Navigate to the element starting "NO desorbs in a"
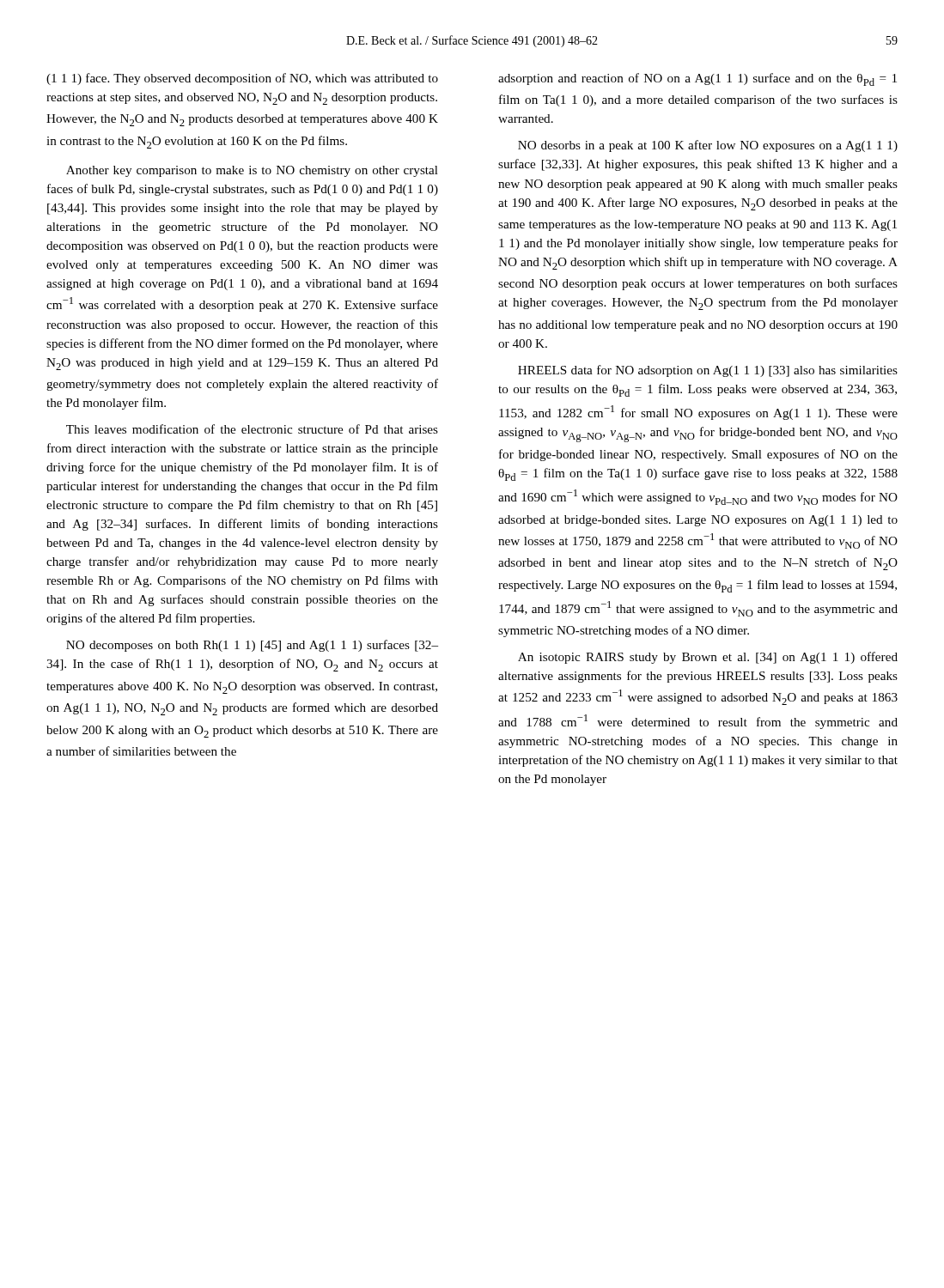The width and height of the screenshot is (944, 1288). click(x=698, y=244)
